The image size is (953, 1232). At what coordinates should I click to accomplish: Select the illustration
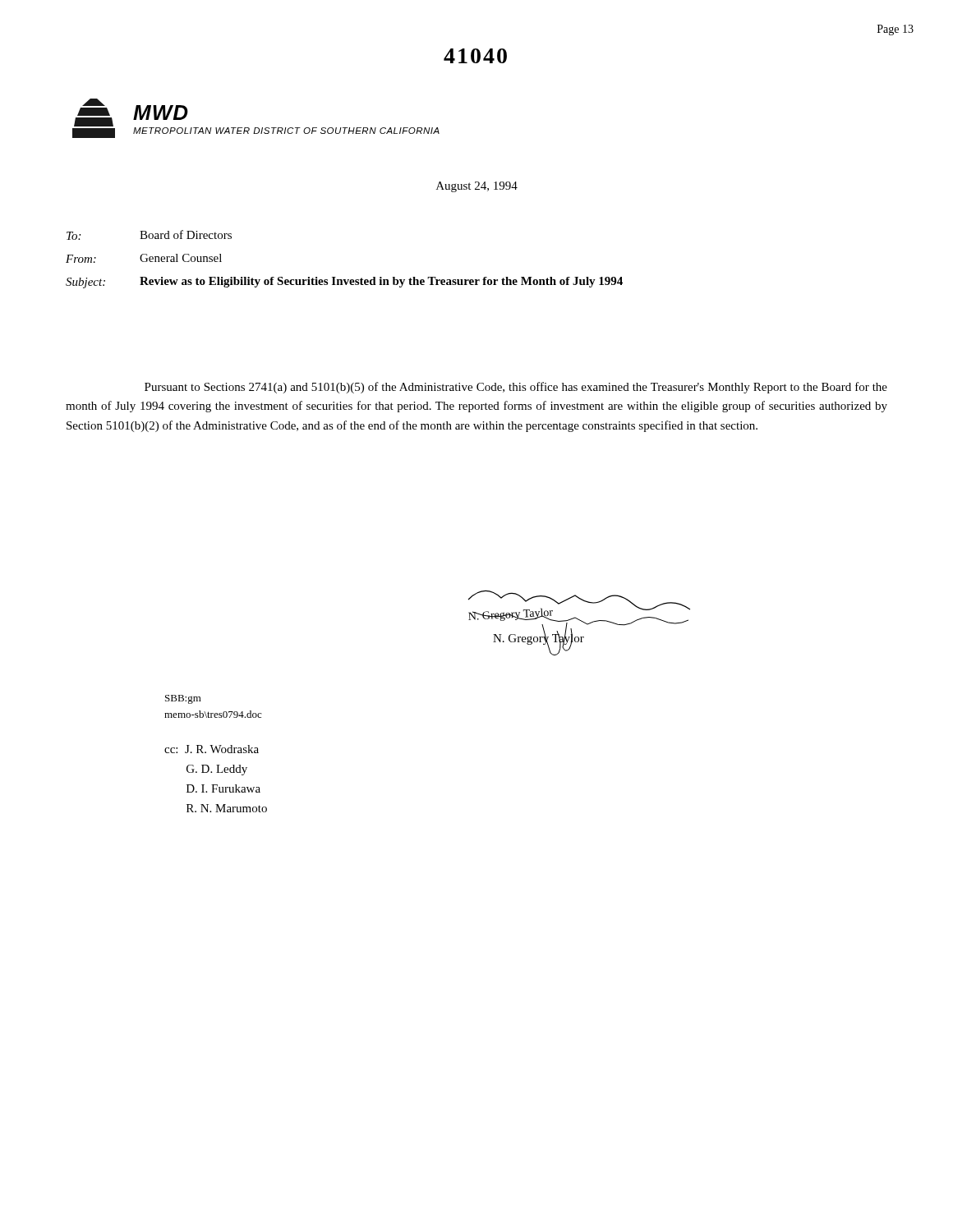tap(641, 616)
